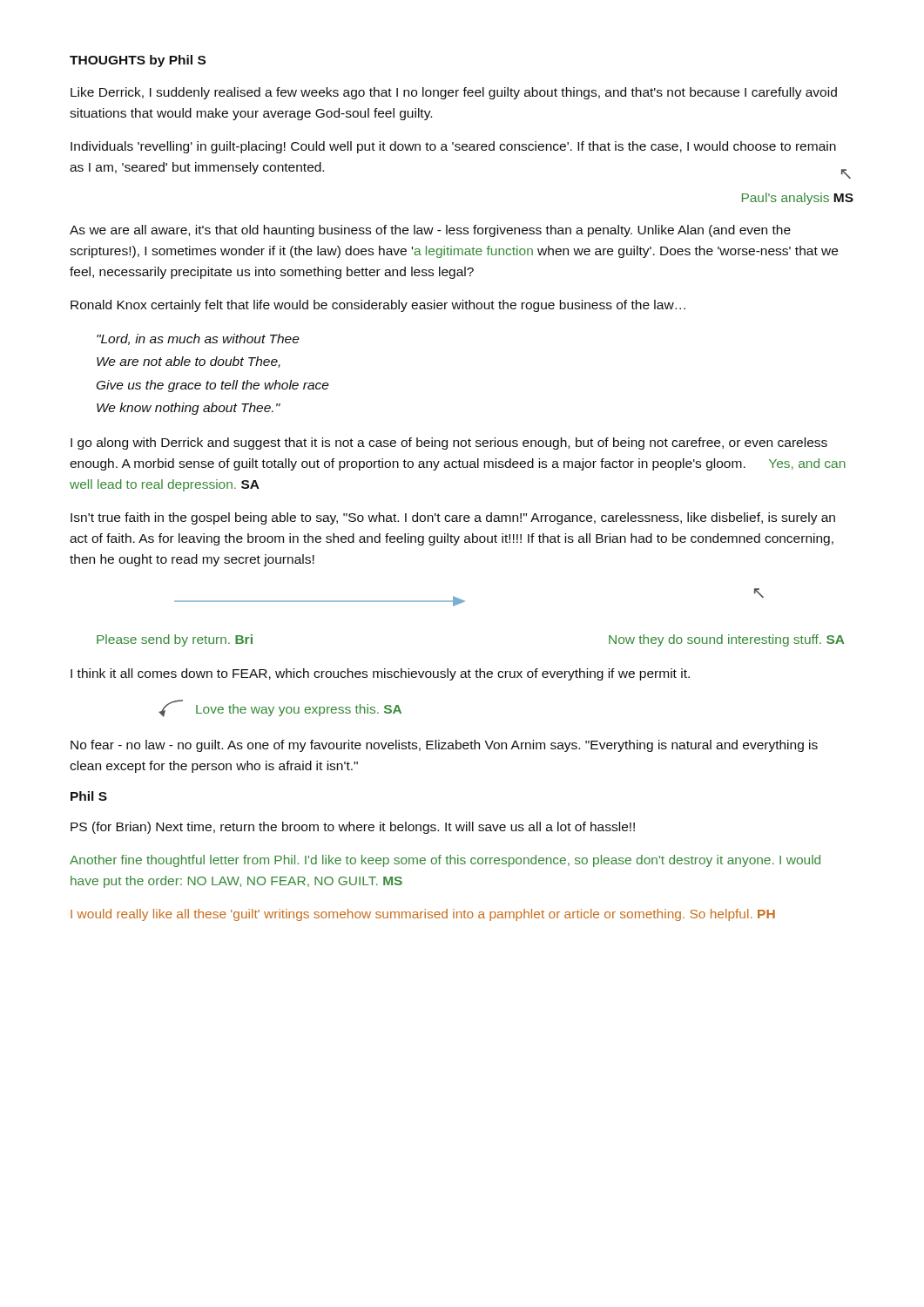Locate the region starting "PS (for Brian)"
This screenshot has height=1307, width=924.
click(x=353, y=826)
